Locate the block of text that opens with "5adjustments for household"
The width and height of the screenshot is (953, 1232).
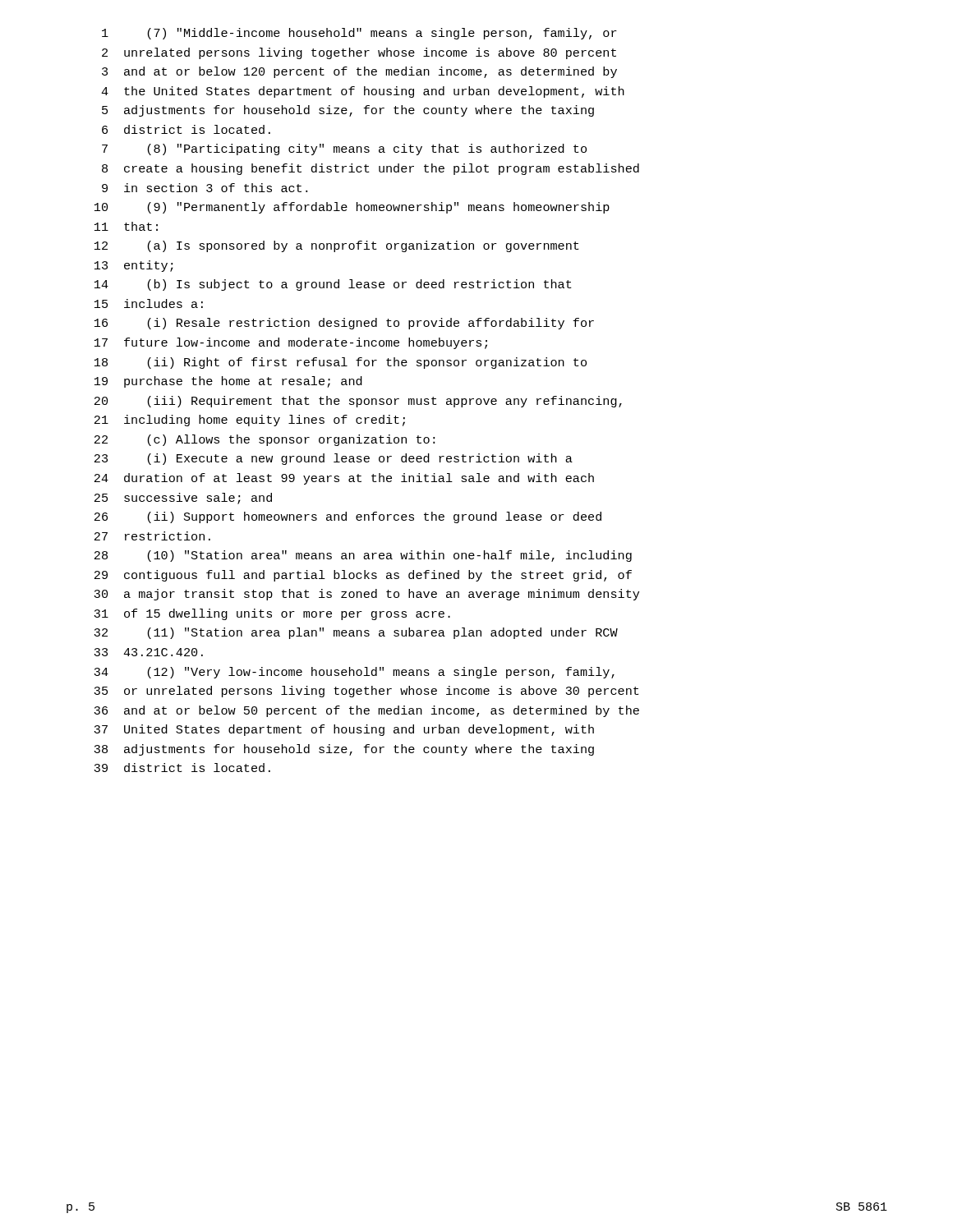476,112
